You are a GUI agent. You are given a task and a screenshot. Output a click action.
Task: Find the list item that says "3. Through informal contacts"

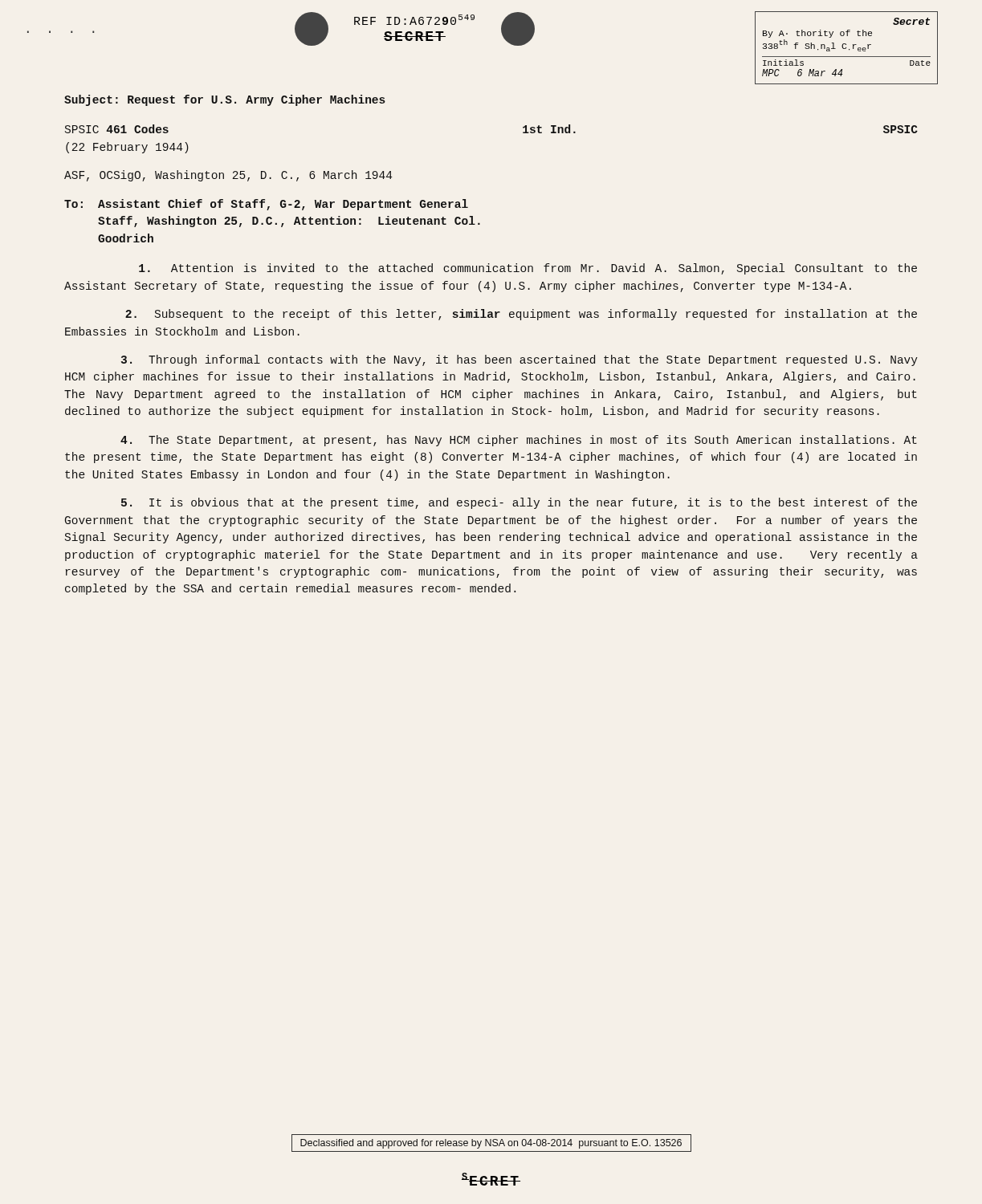pyautogui.click(x=491, y=386)
